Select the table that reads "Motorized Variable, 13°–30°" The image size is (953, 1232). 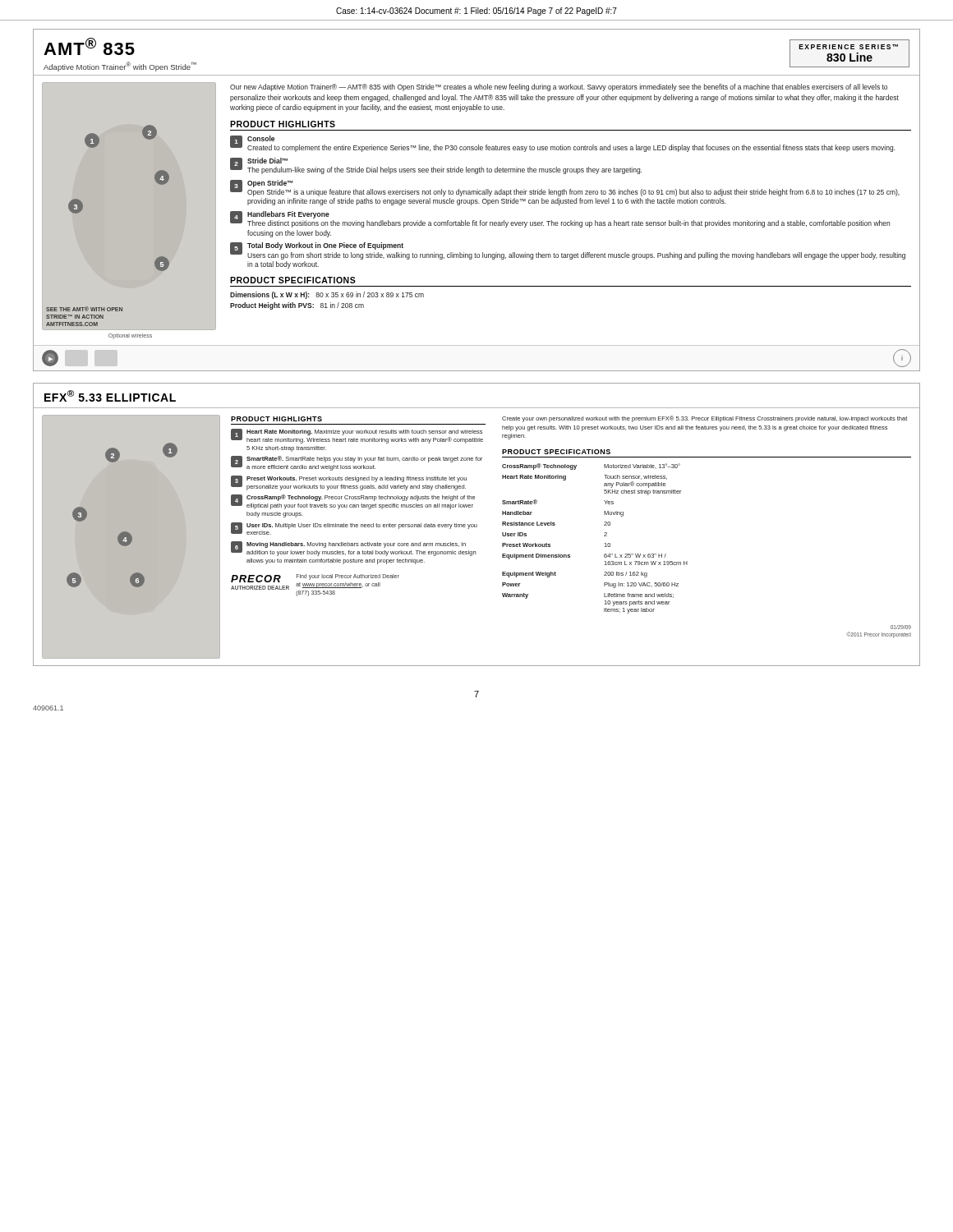tap(707, 550)
